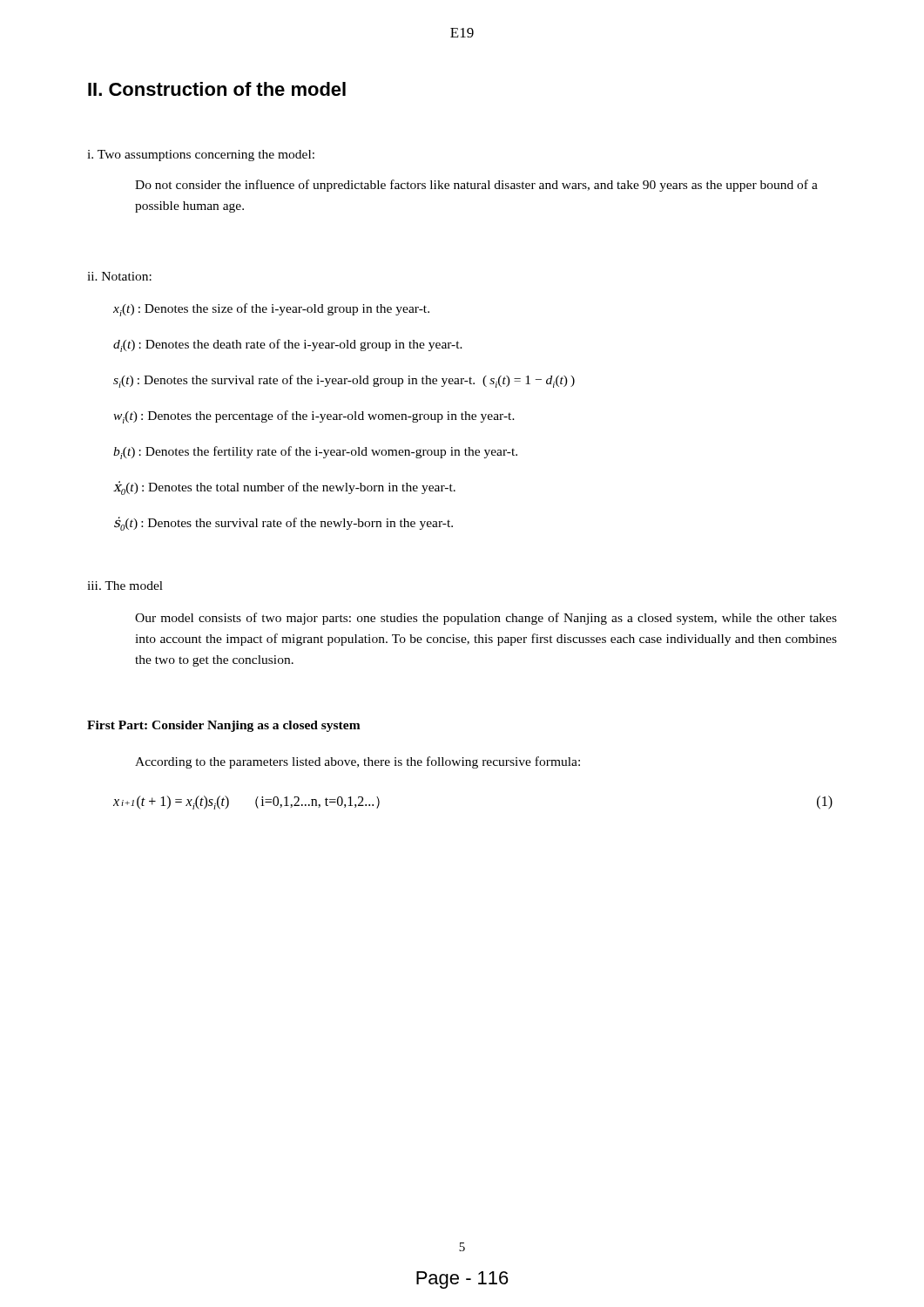Click on the text starting "According to the parameters listed above, there"

click(x=358, y=761)
